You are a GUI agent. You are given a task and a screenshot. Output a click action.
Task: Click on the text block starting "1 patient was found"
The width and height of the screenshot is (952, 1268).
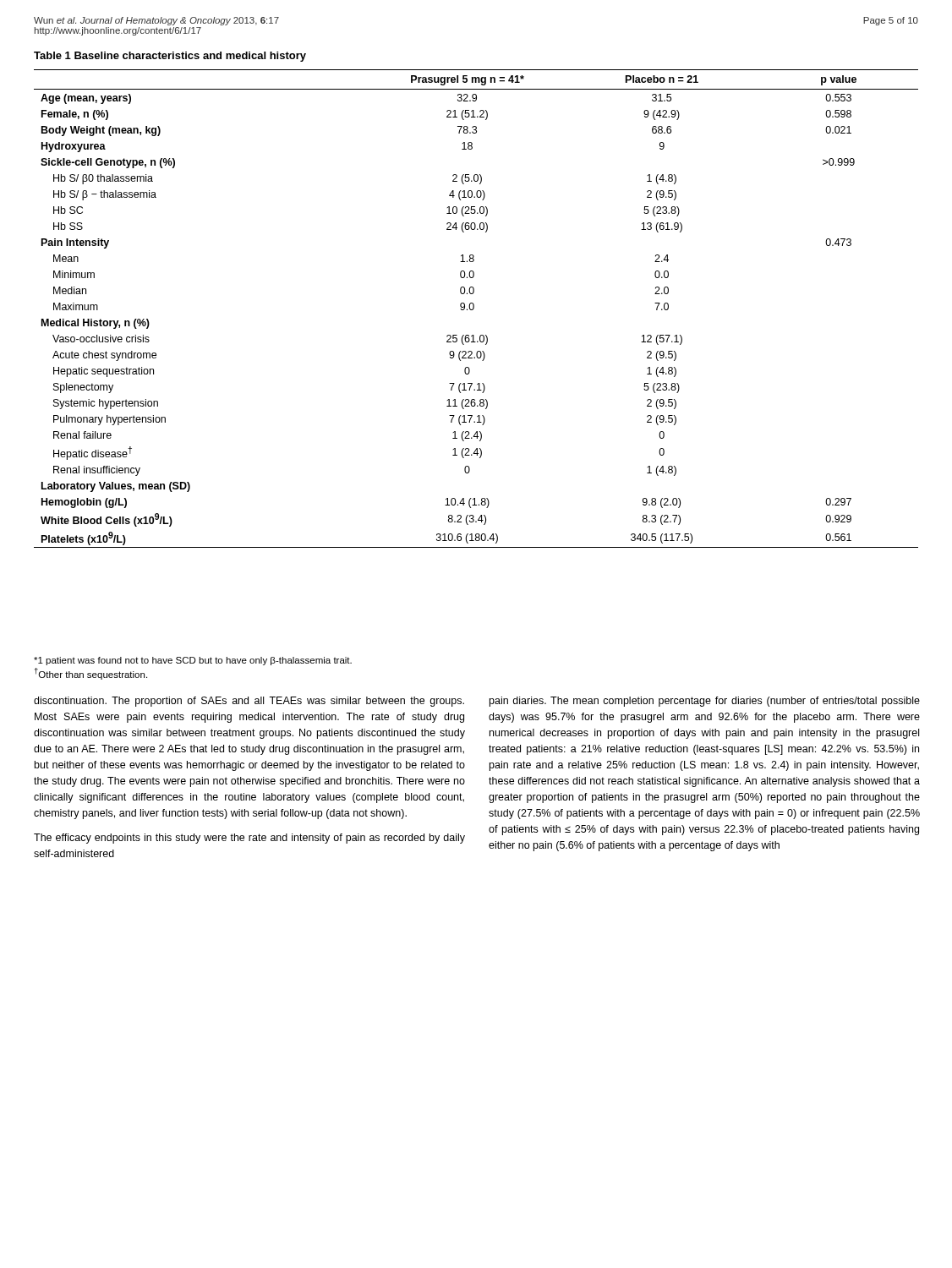pyautogui.click(x=193, y=661)
